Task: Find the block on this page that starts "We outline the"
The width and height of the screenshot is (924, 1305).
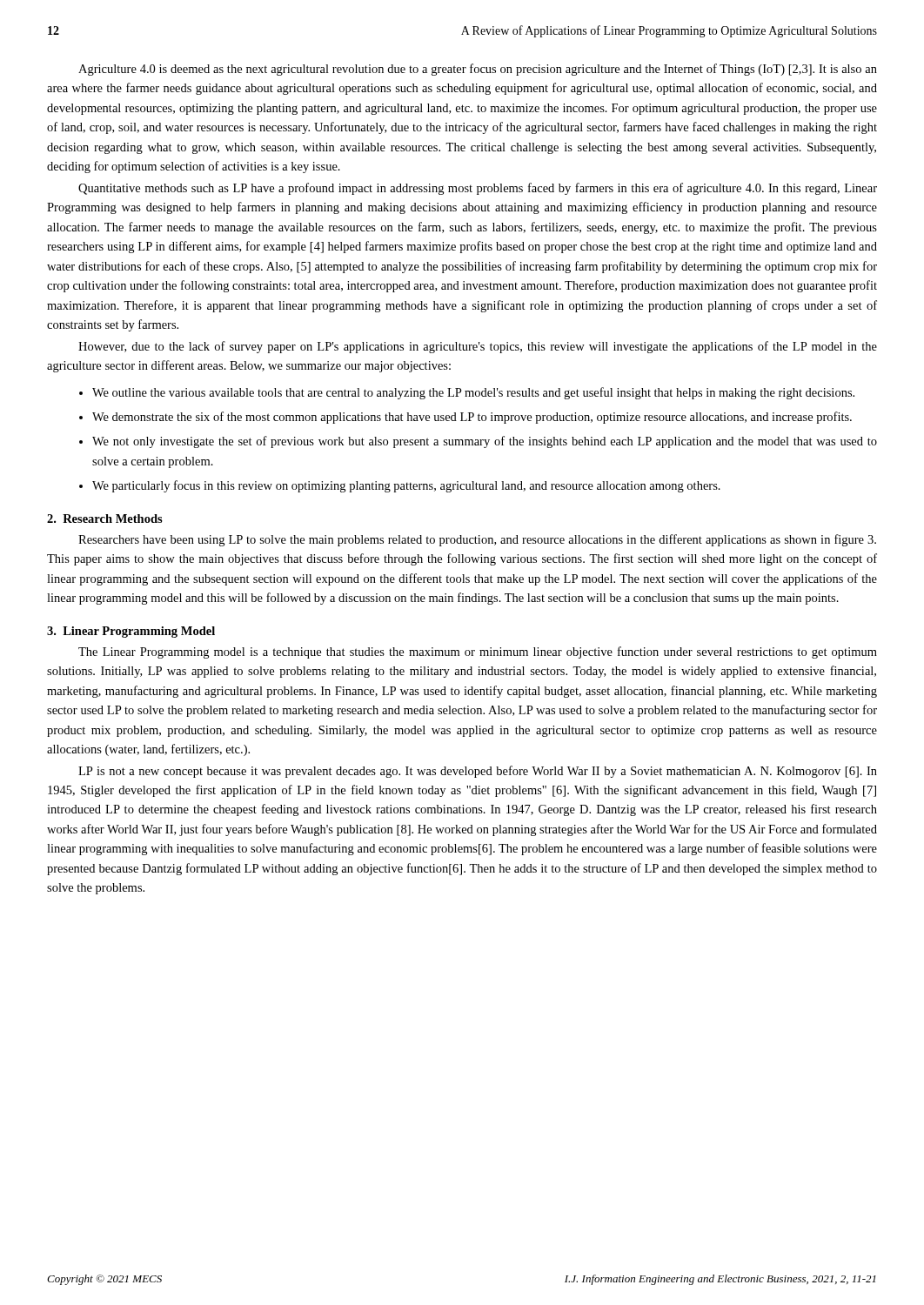Action: 474,392
